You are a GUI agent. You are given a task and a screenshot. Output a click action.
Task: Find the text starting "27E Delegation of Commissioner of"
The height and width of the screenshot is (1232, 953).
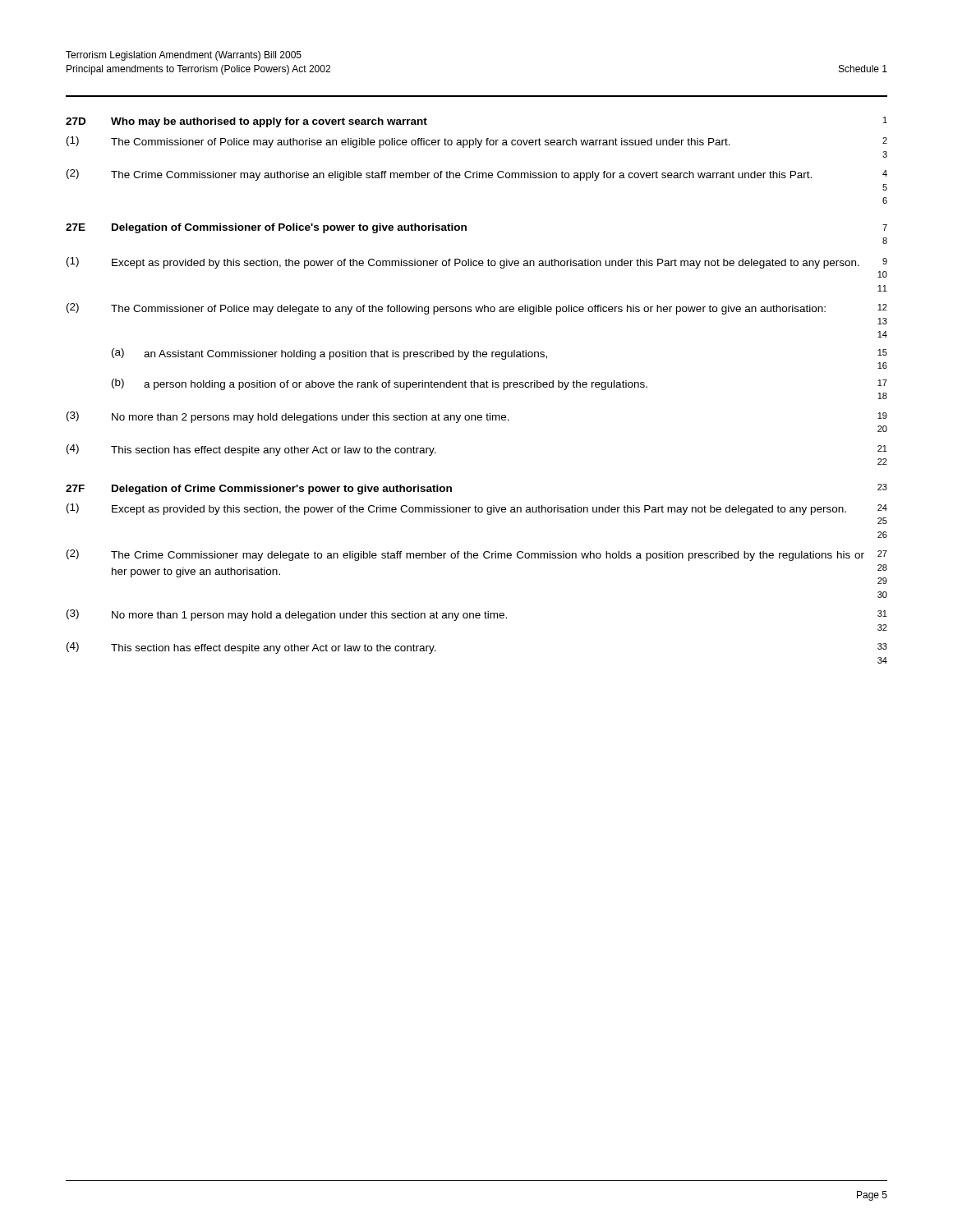(x=476, y=234)
